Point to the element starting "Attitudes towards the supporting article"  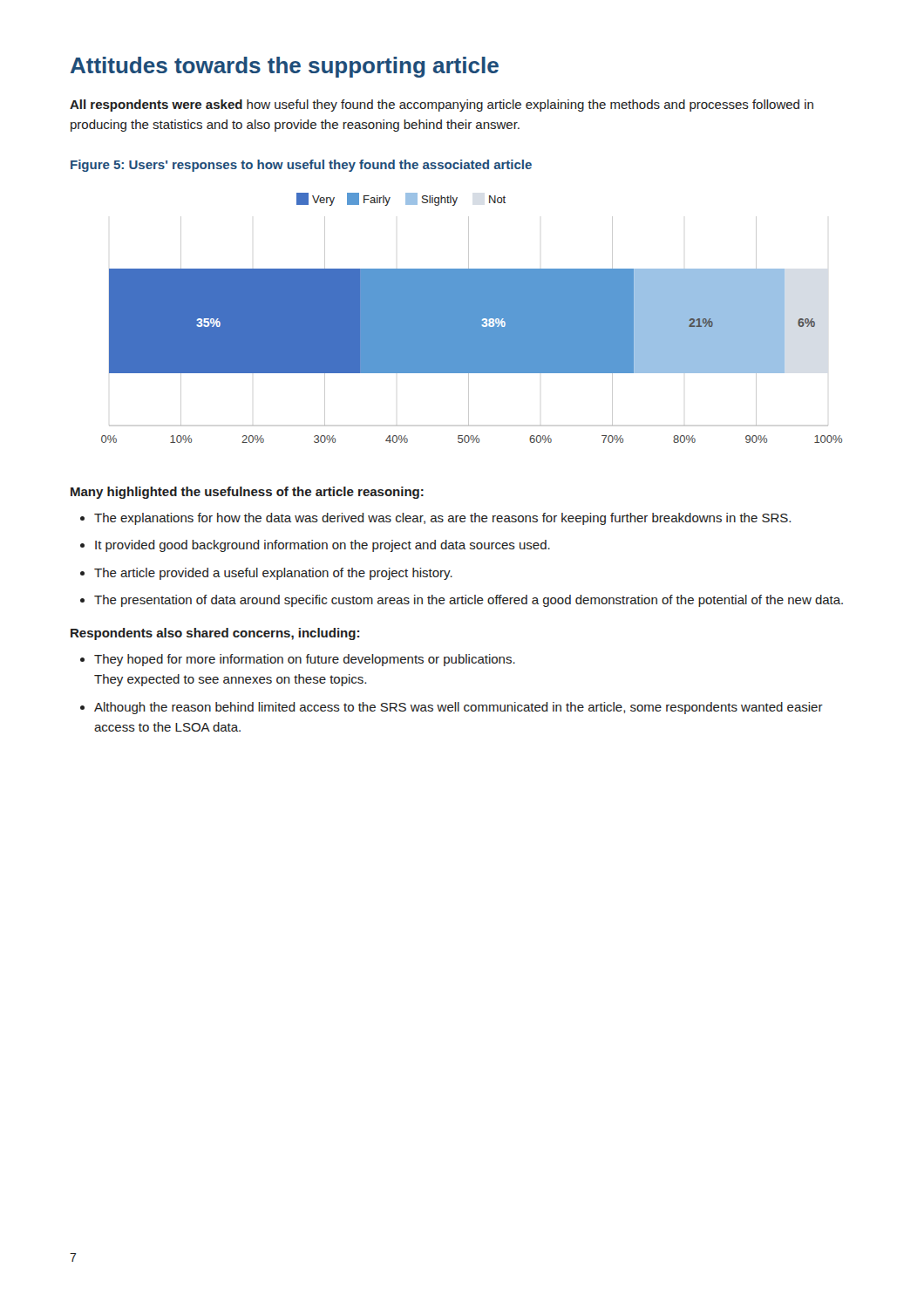point(284,66)
